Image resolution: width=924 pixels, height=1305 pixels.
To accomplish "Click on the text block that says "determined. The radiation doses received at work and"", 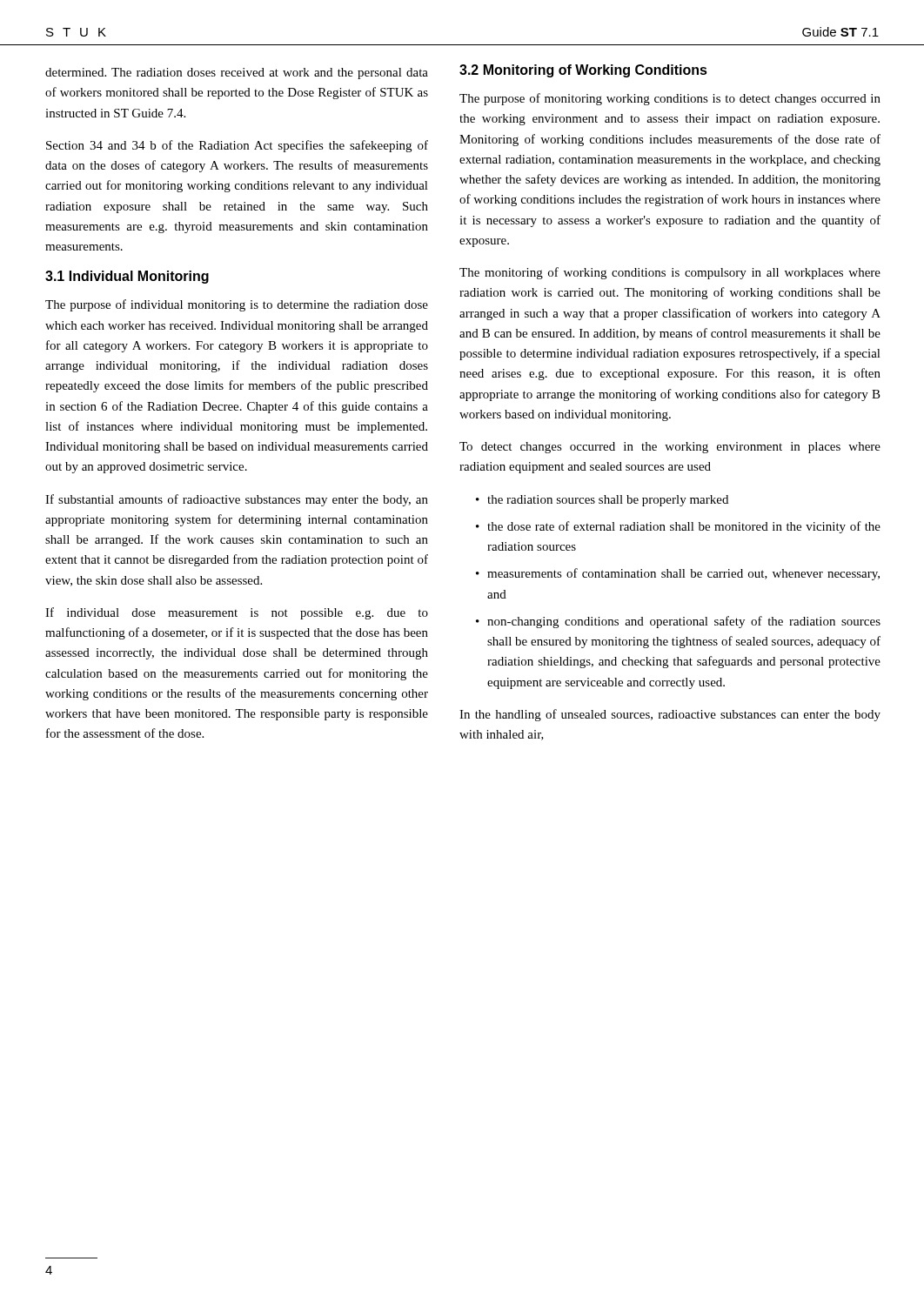I will click(x=237, y=93).
